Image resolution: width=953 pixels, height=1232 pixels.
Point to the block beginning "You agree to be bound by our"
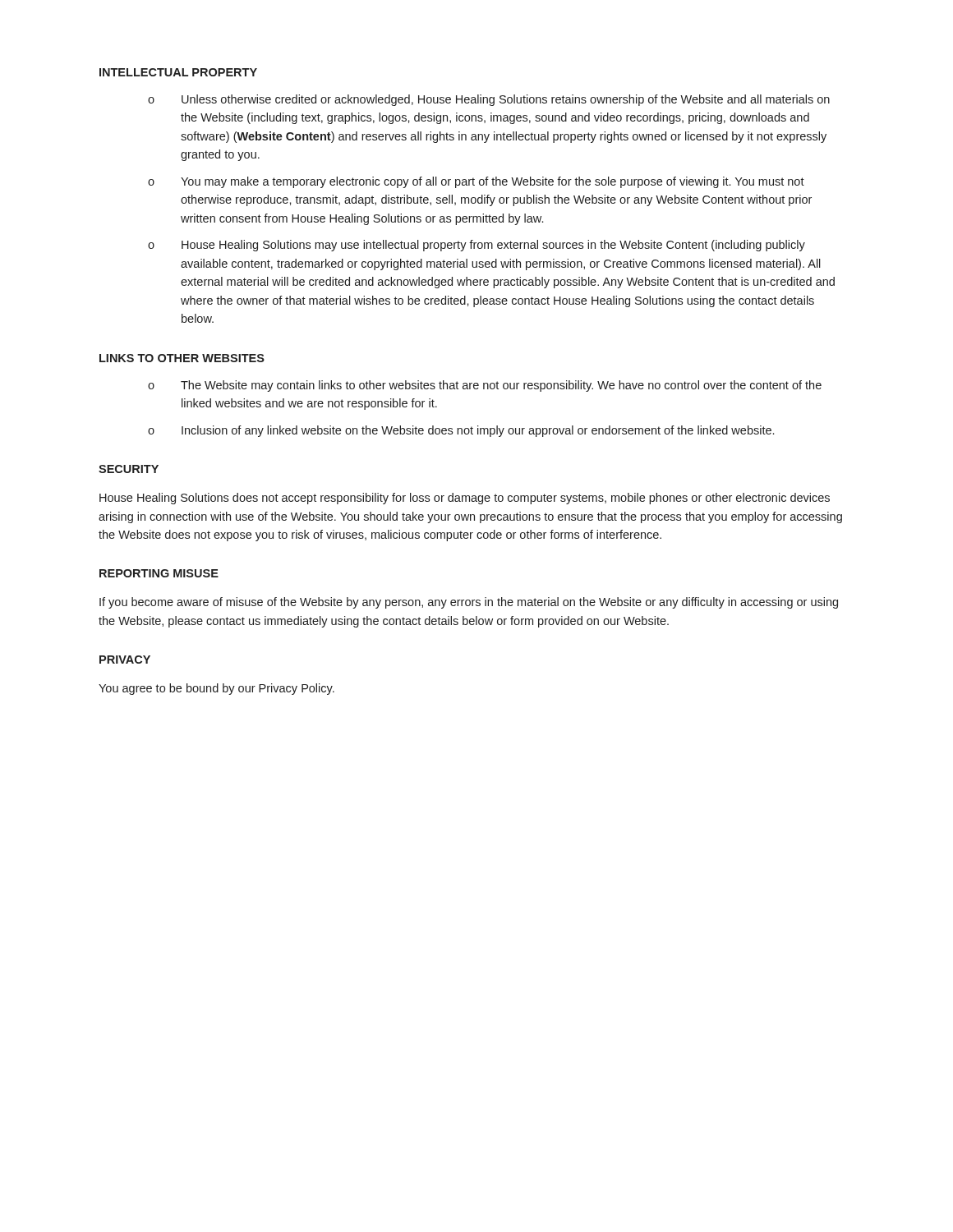coord(217,689)
